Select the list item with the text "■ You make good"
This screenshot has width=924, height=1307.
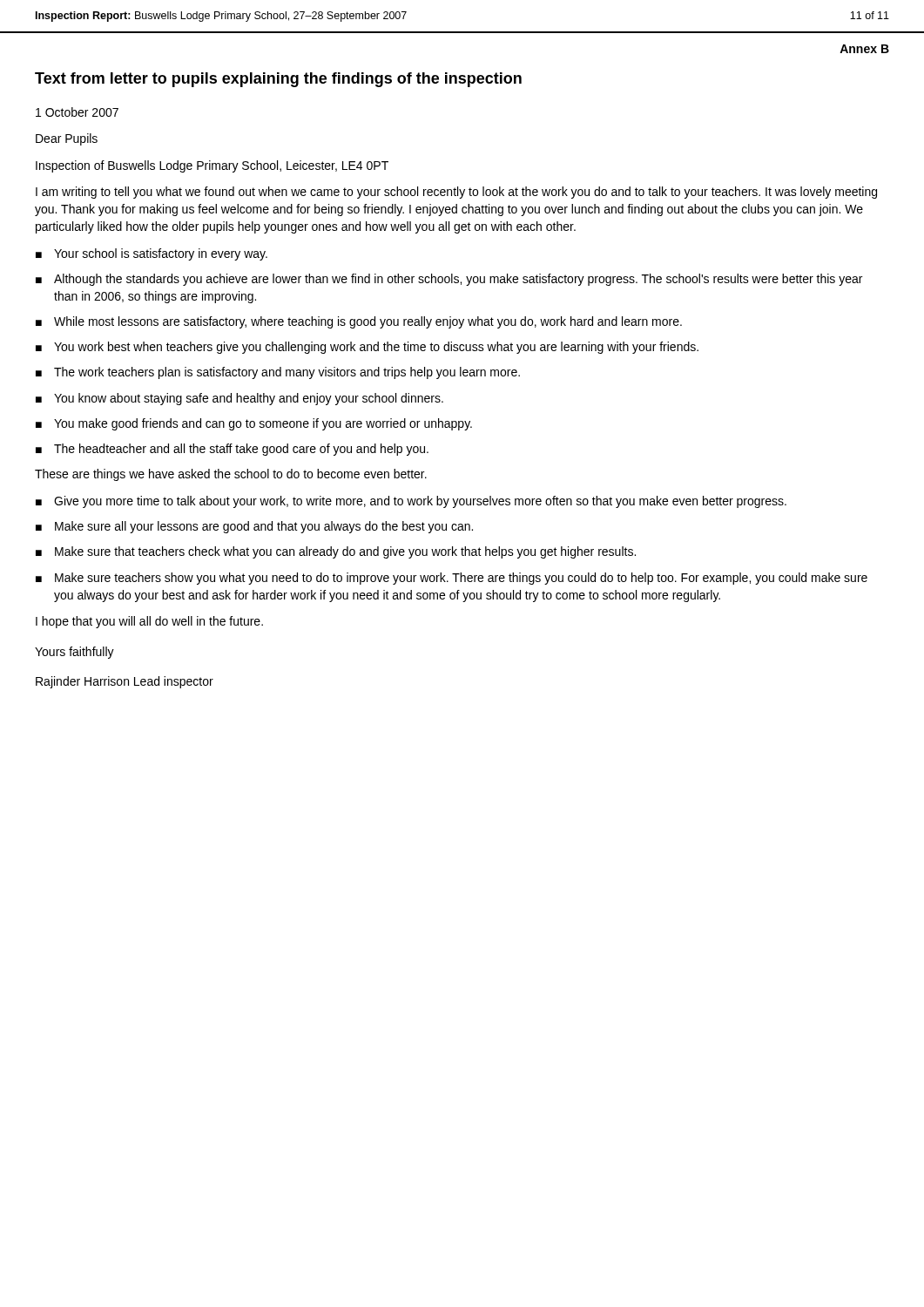point(462,424)
